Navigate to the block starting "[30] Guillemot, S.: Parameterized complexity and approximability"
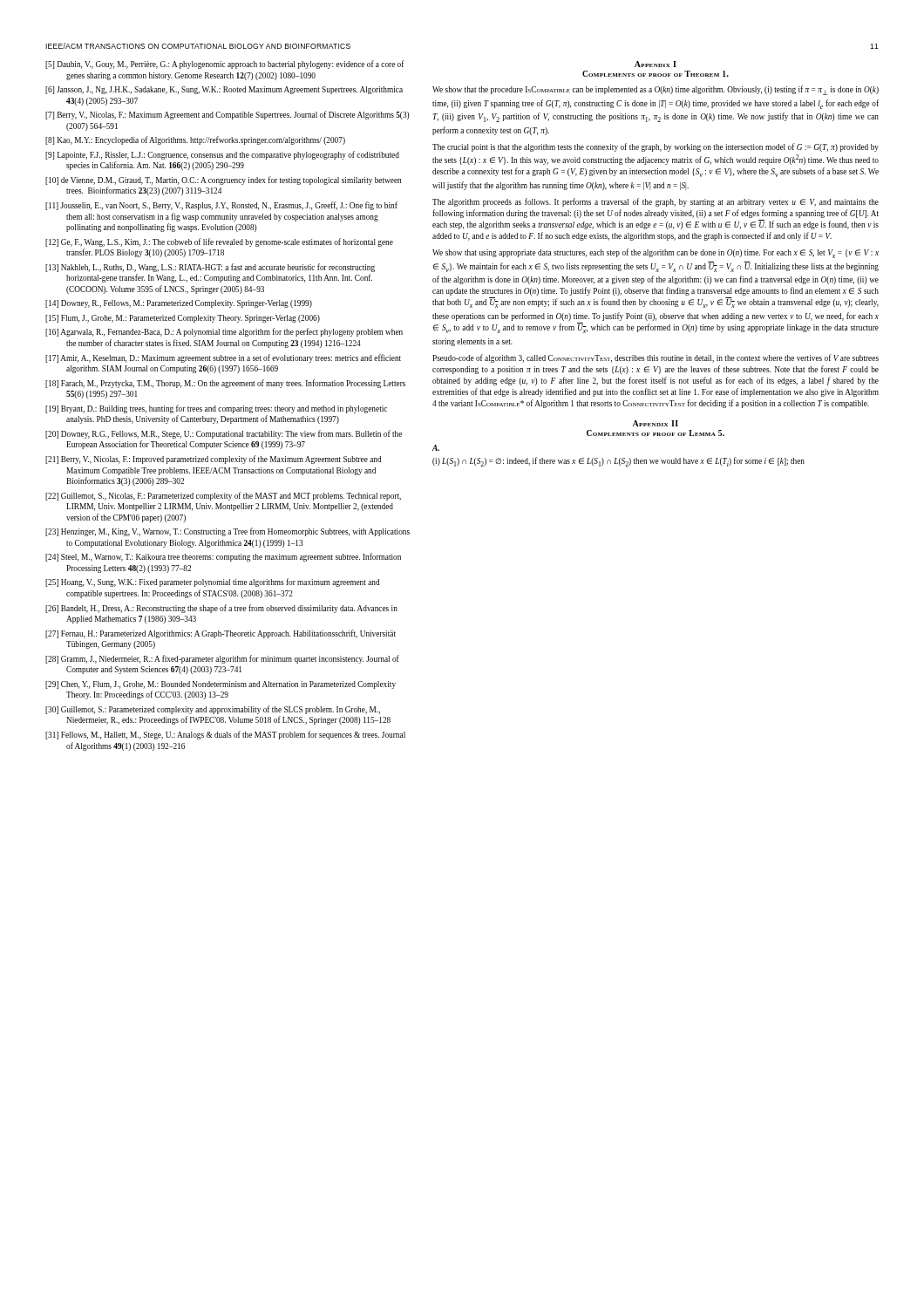This screenshot has width=924, height=1308. coord(218,715)
